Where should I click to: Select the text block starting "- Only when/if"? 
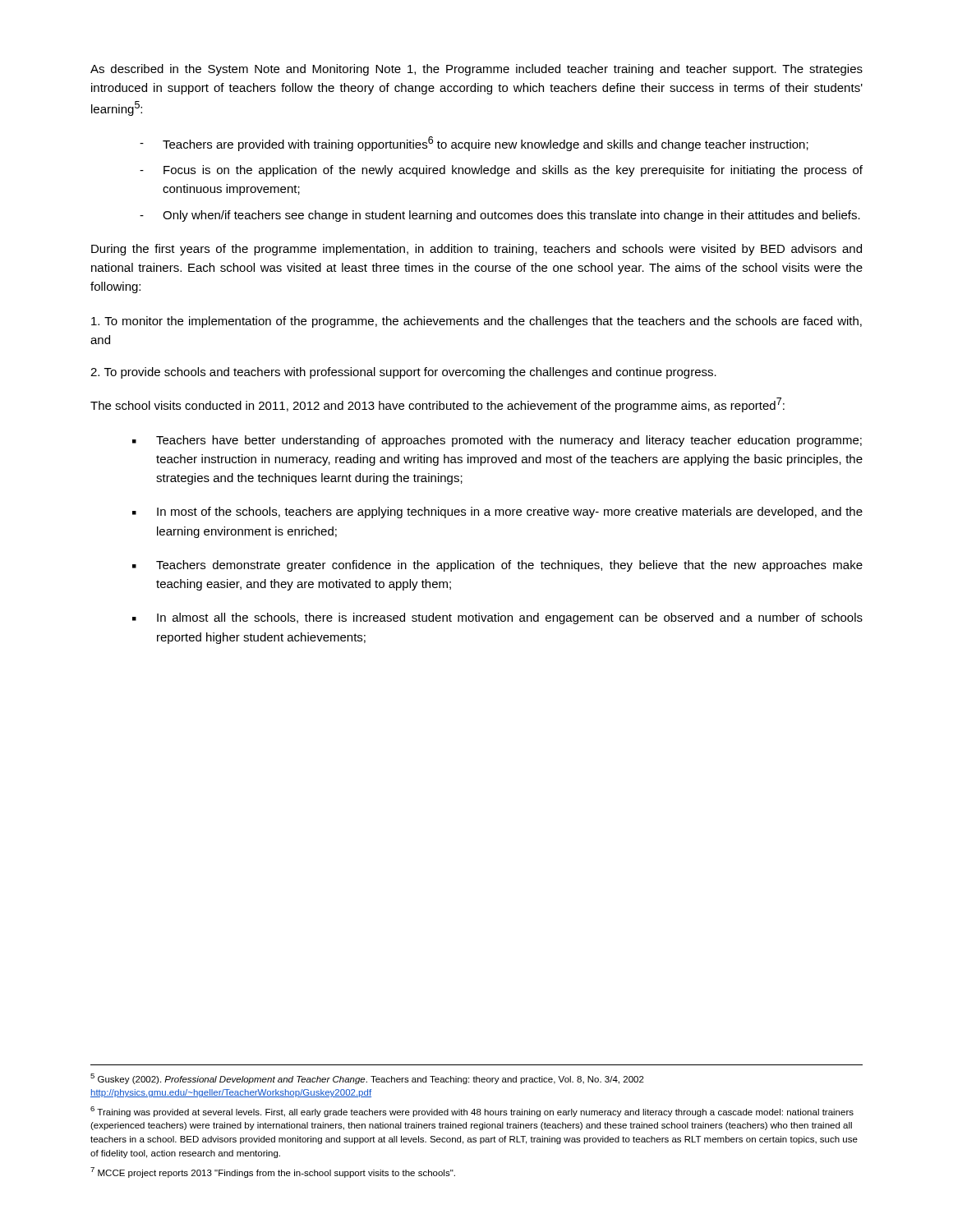pos(500,214)
